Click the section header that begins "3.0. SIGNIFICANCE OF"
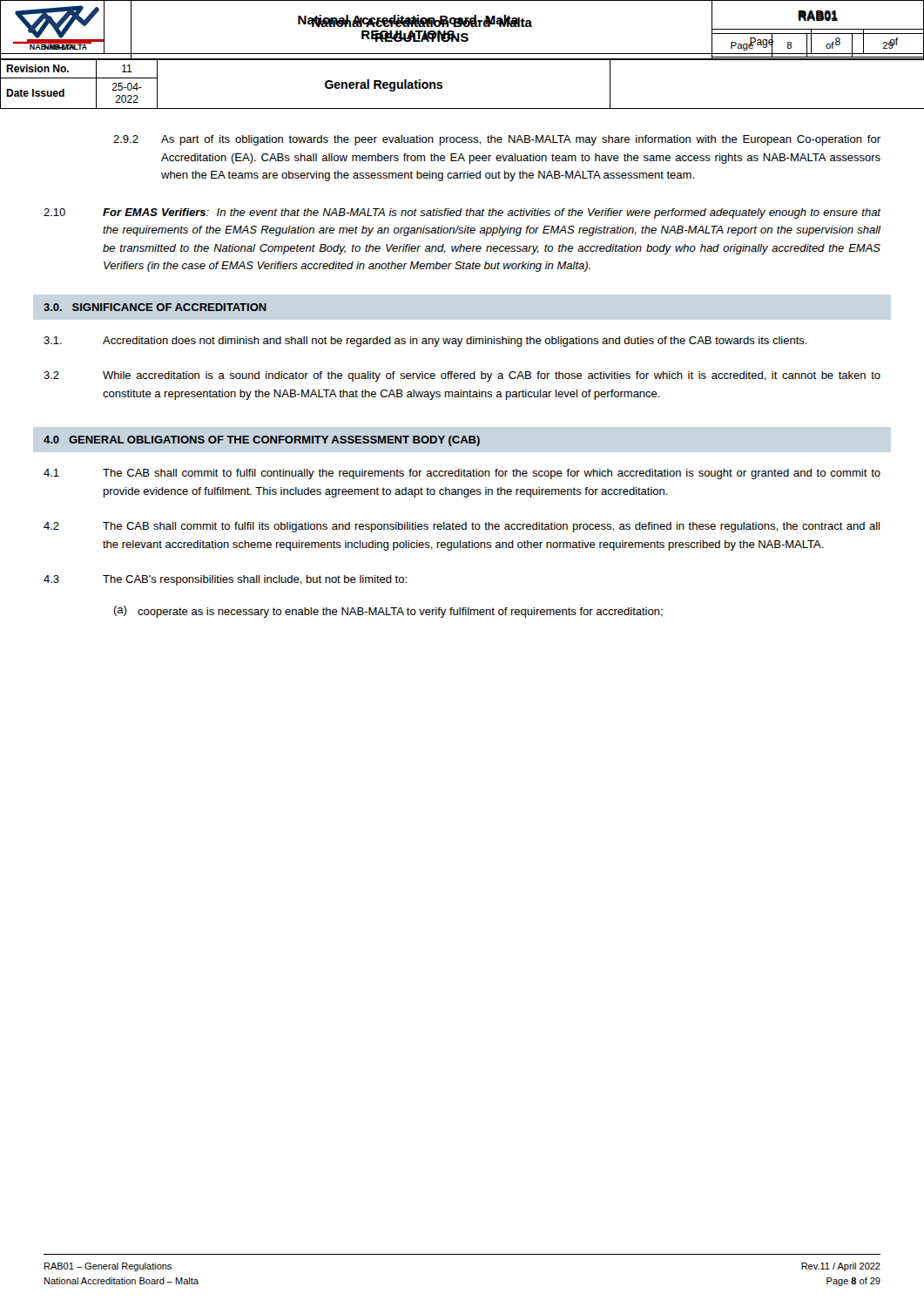This screenshot has width=924, height=1307. click(155, 307)
